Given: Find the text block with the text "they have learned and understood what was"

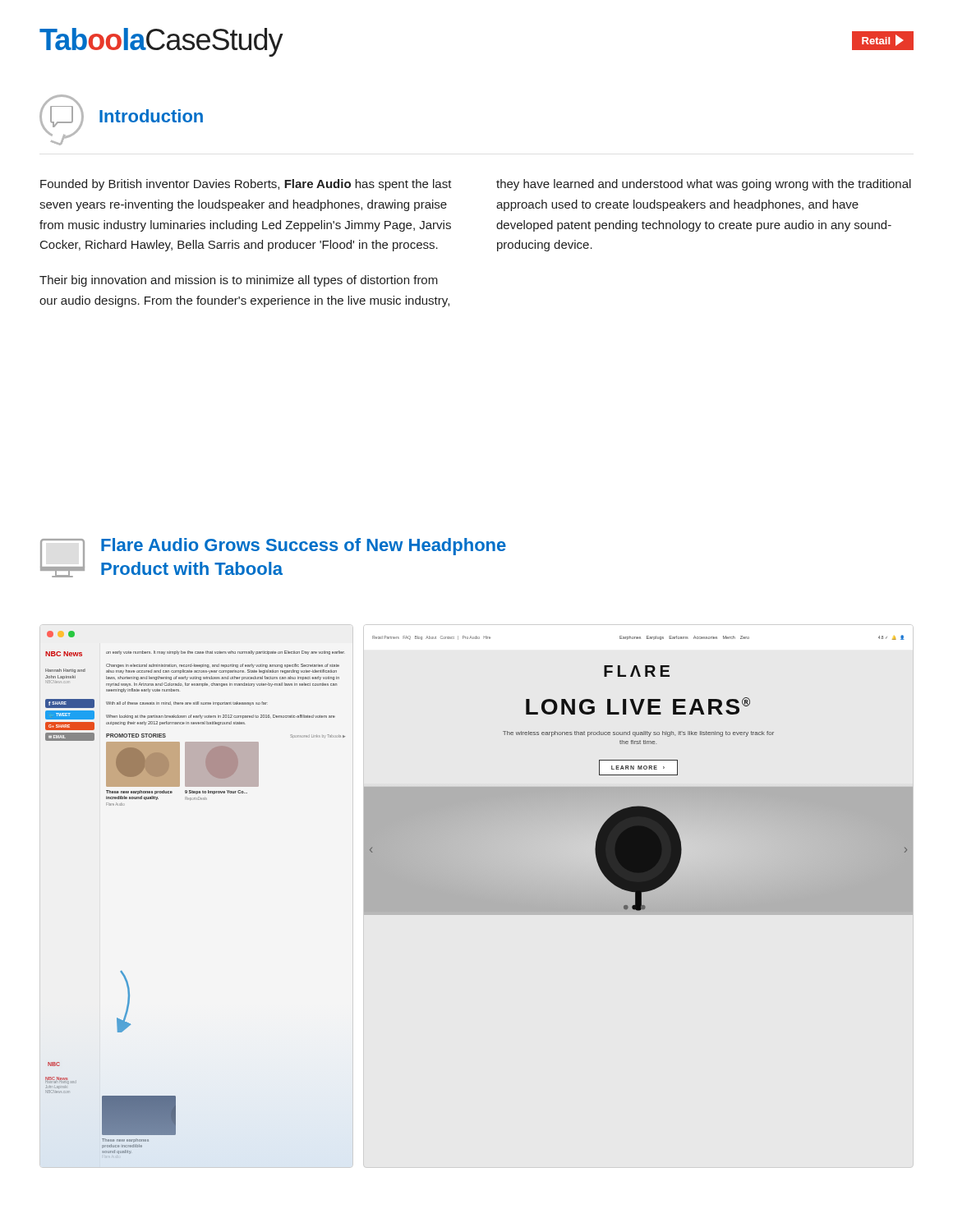Looking at the screenshot, I should pyautogui.click(x=705, y=215).
